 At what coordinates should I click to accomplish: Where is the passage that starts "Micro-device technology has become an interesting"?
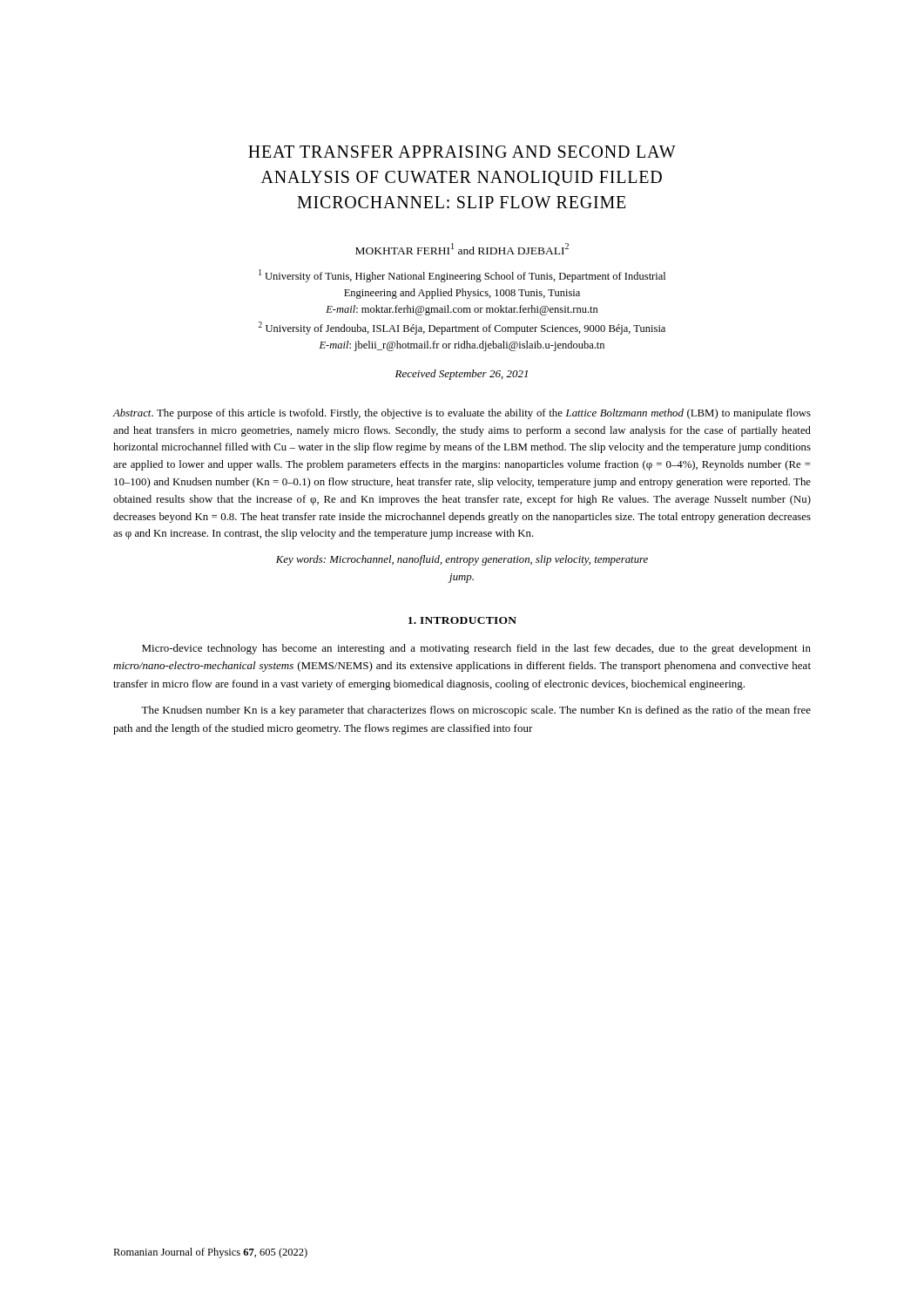point(462,688)
